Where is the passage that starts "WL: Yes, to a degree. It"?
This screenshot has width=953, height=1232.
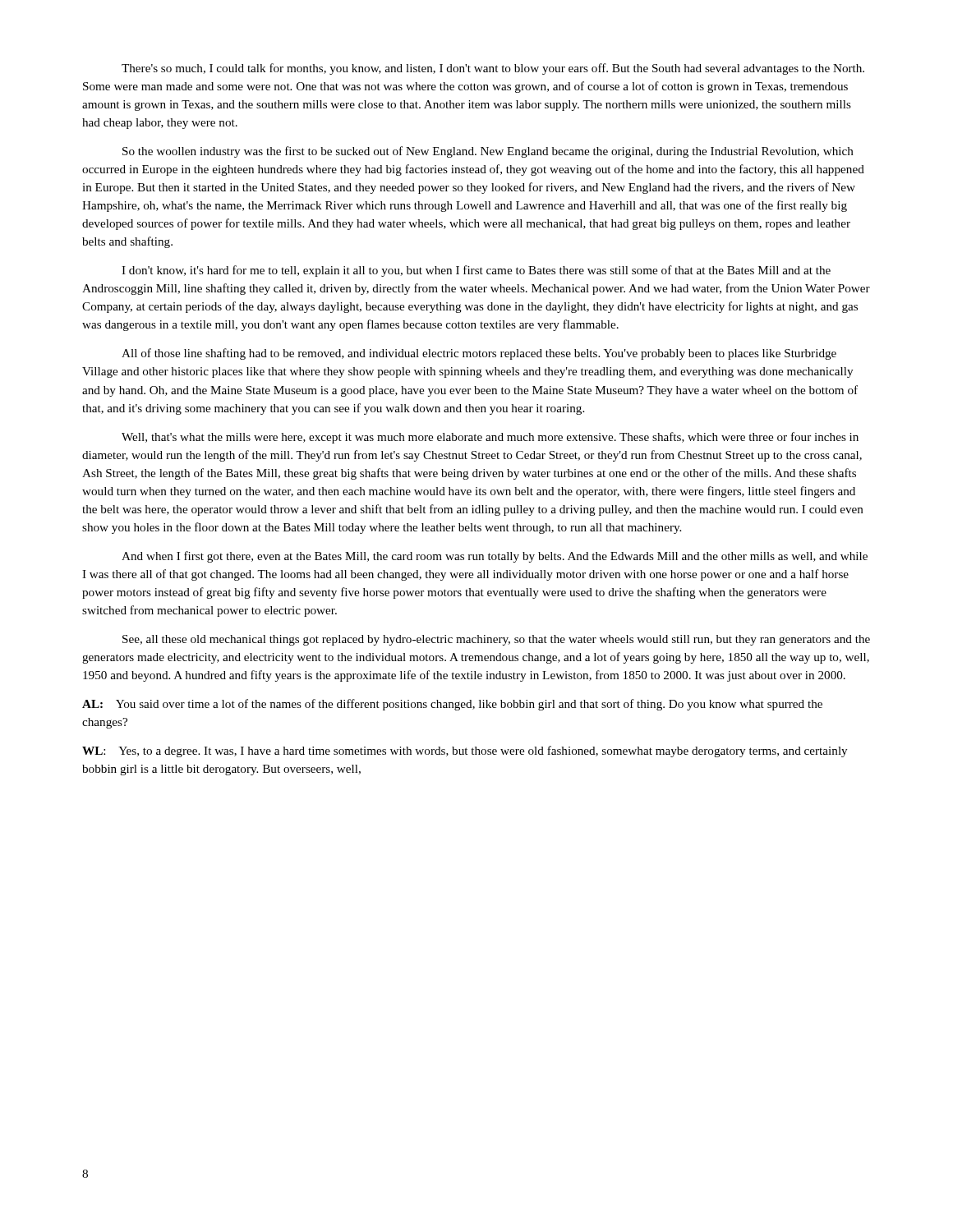[476, 760]
